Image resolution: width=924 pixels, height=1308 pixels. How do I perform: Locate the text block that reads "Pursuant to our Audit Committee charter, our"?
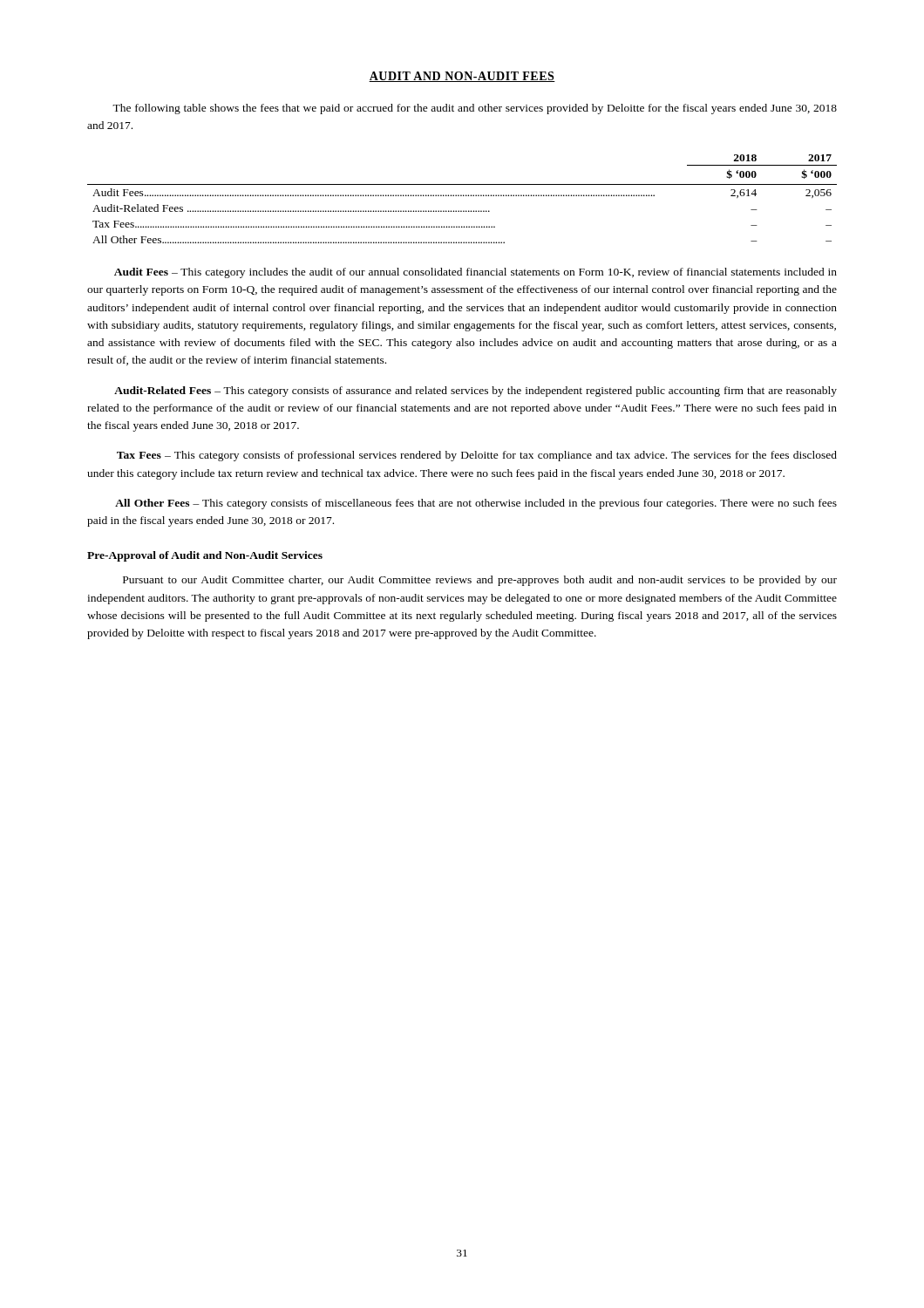coord(462,606)
